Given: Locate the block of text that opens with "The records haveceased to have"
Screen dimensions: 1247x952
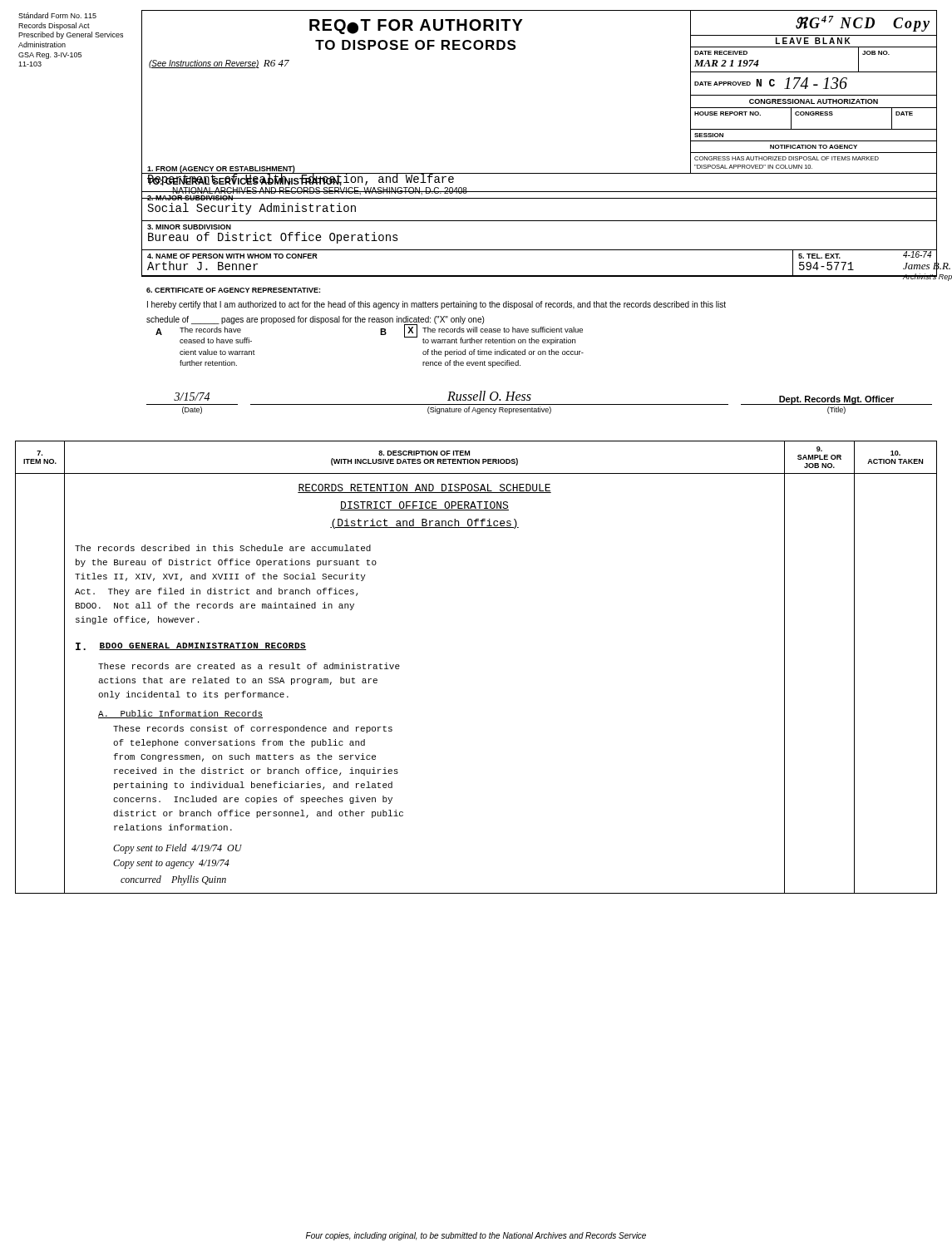Looking at the screenshot, I should pos(217,346).
